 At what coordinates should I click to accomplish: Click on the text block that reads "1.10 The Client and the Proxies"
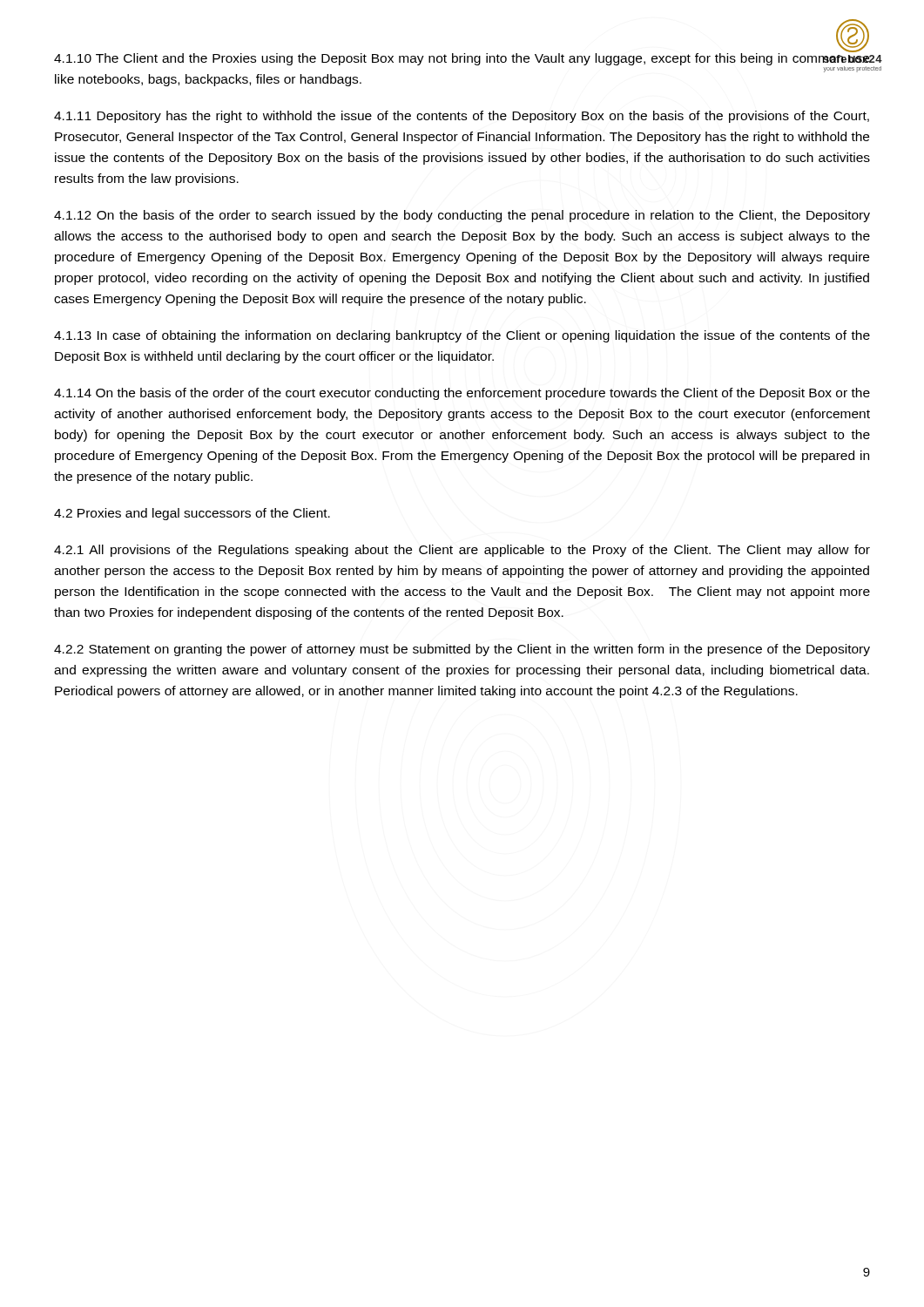[462, 68]
